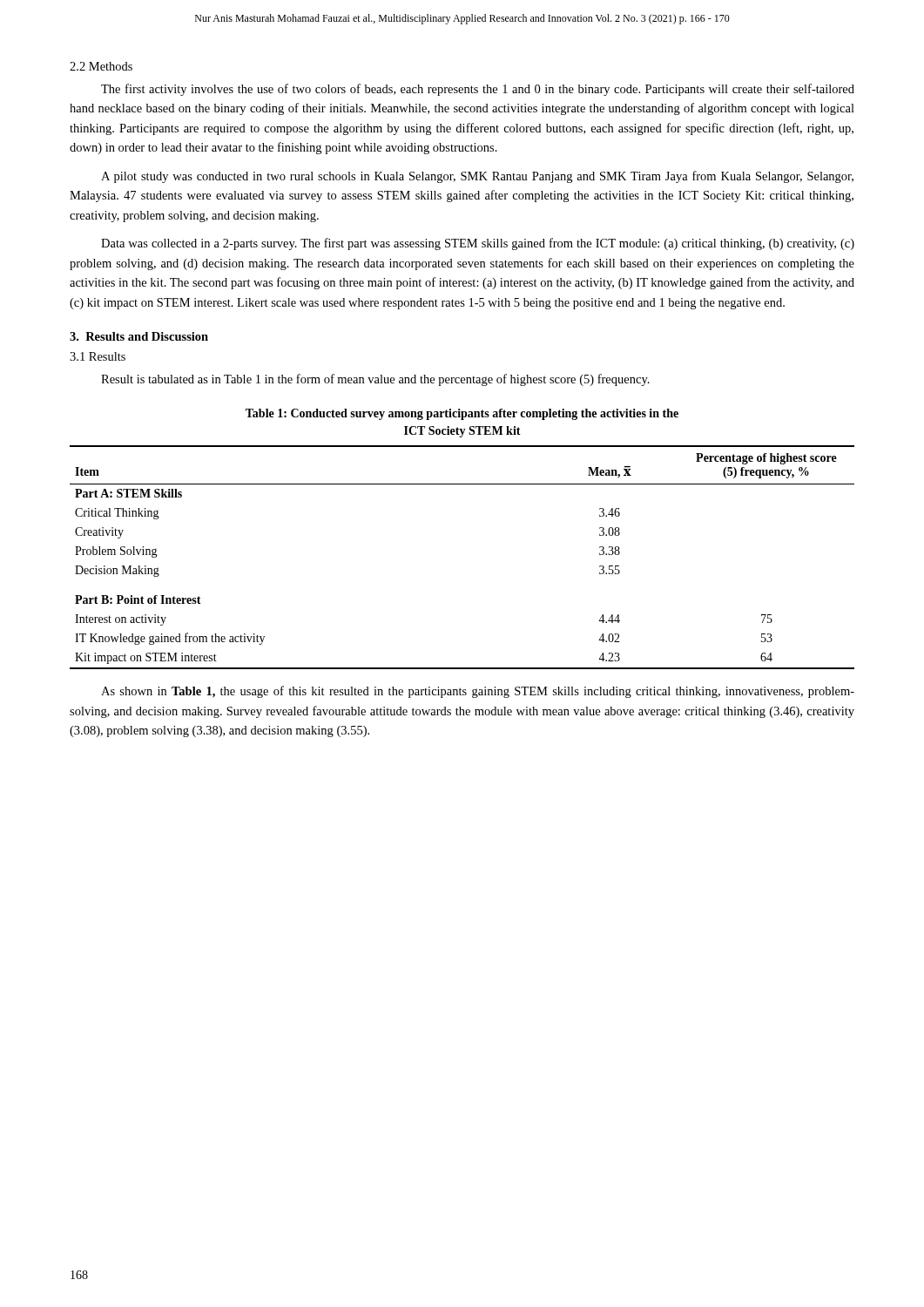Screen dimensions: 1307x924
Task: Locate the table with the text "Interest on activity"
Action: tap(462, 557)
